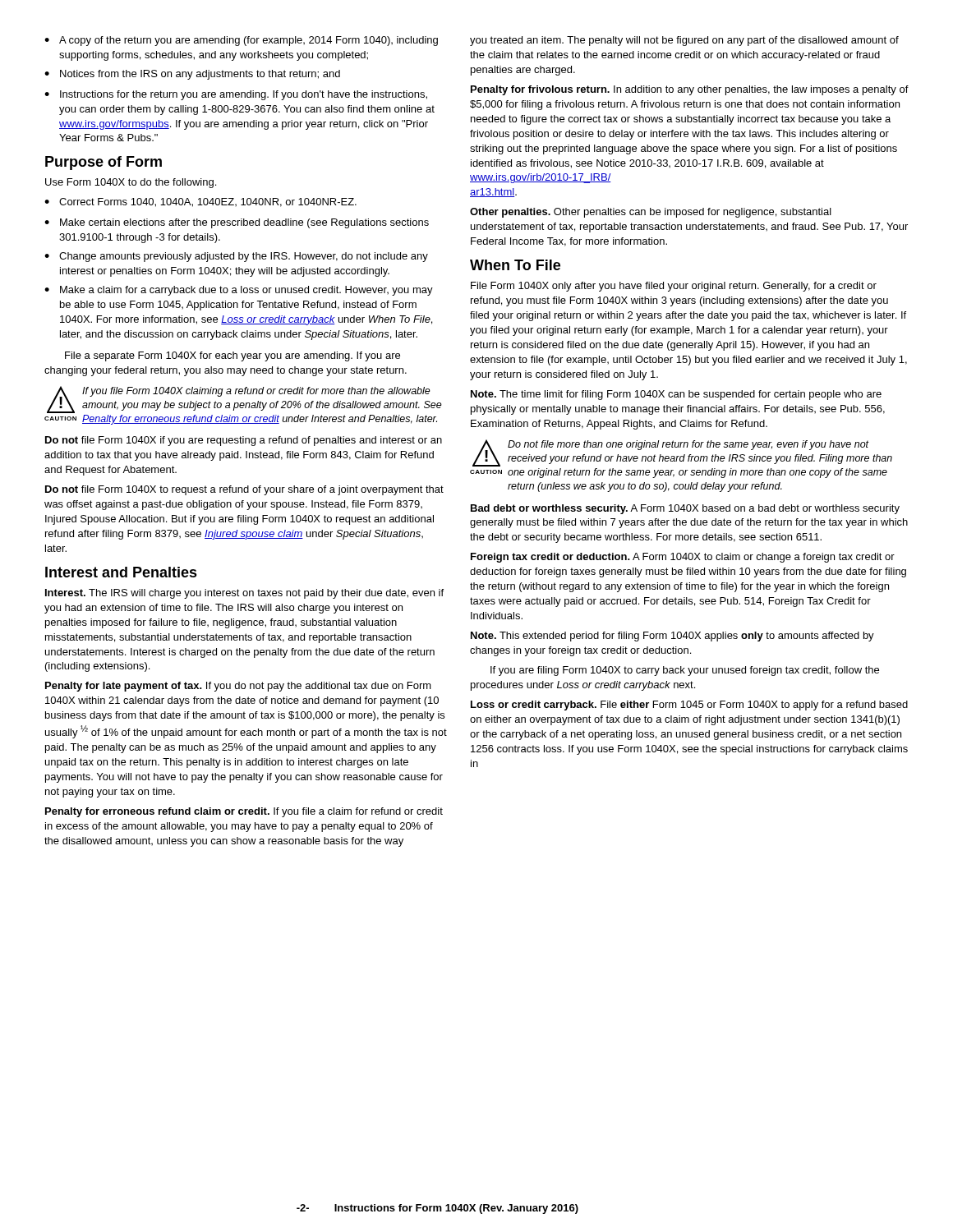
Task: Find the text block with the text "Penalty for late payment of tax. If you"
Action: [246, 739]
